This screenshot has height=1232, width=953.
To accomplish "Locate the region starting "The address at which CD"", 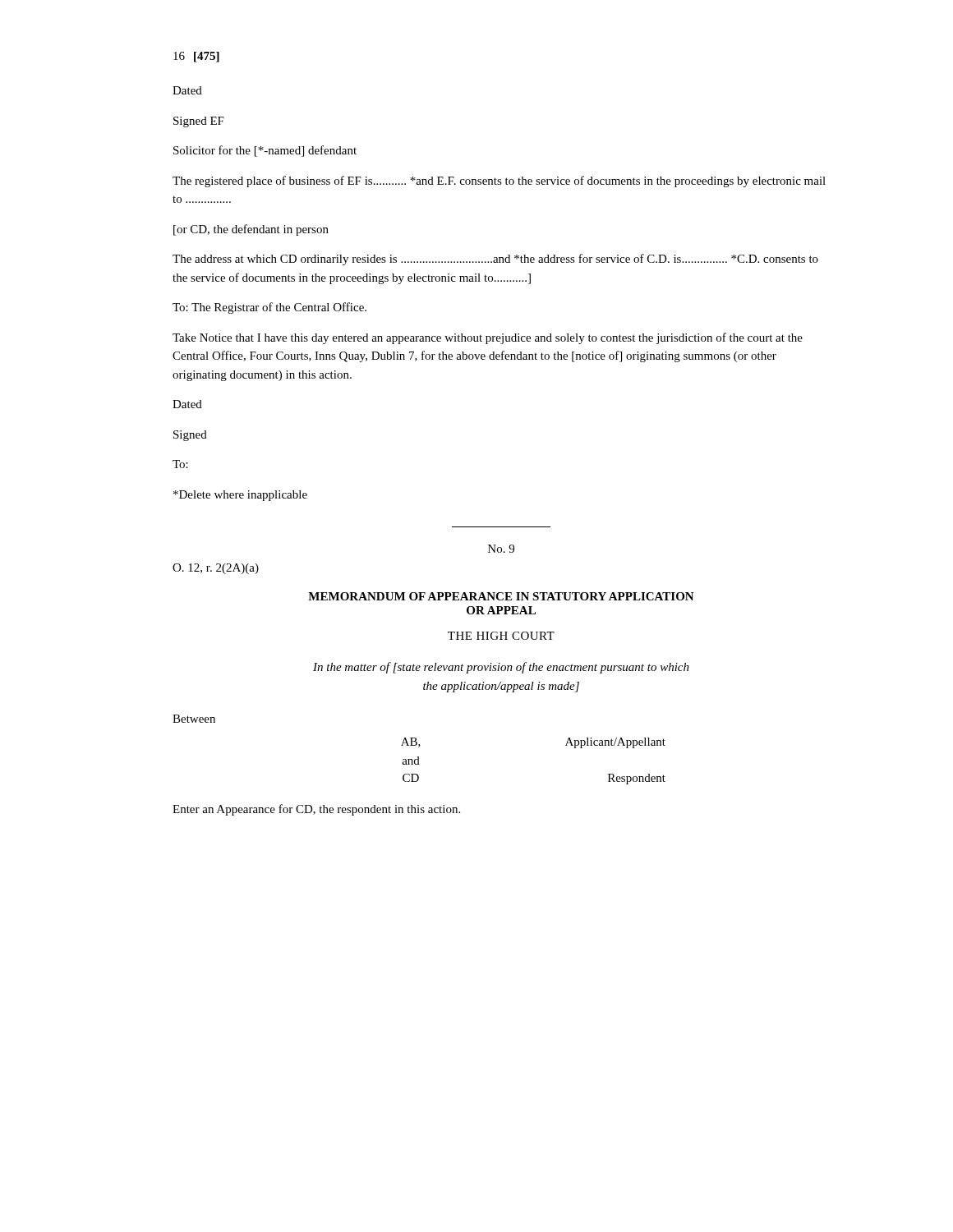I will coord(495,268).
